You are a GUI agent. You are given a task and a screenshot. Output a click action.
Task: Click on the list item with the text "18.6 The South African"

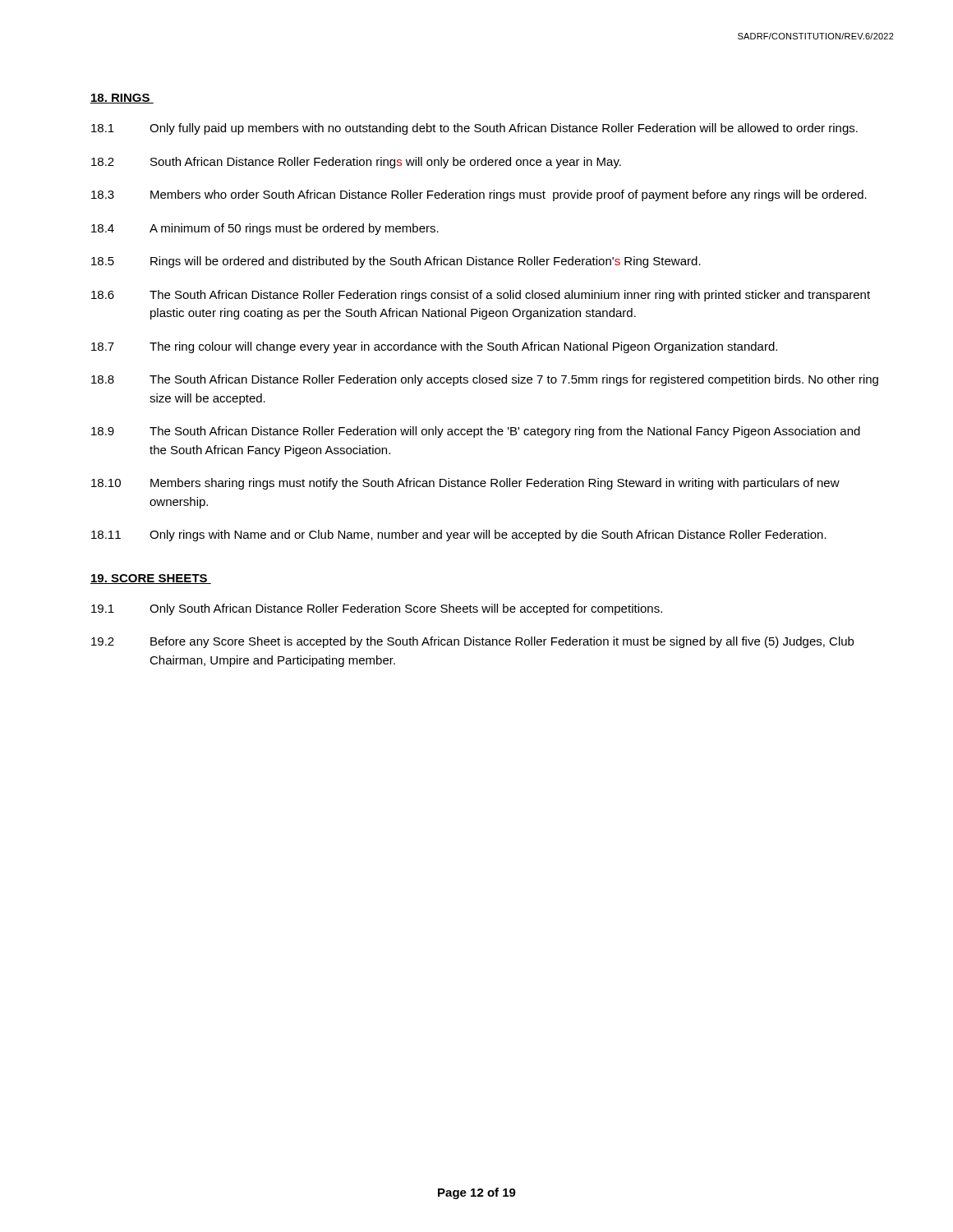tap(485, 304)
